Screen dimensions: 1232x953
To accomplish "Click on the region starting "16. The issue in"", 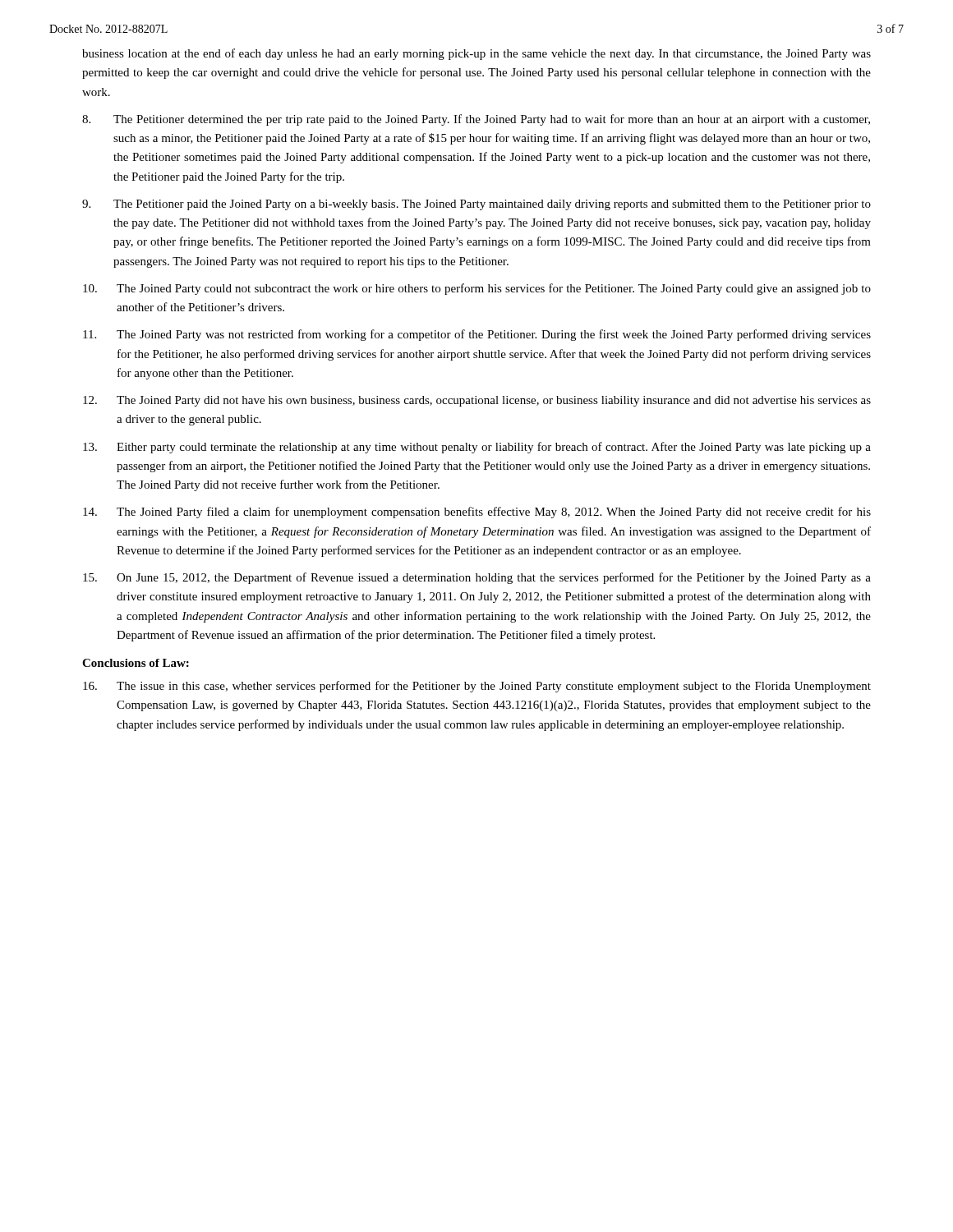I will coord(476,705).
